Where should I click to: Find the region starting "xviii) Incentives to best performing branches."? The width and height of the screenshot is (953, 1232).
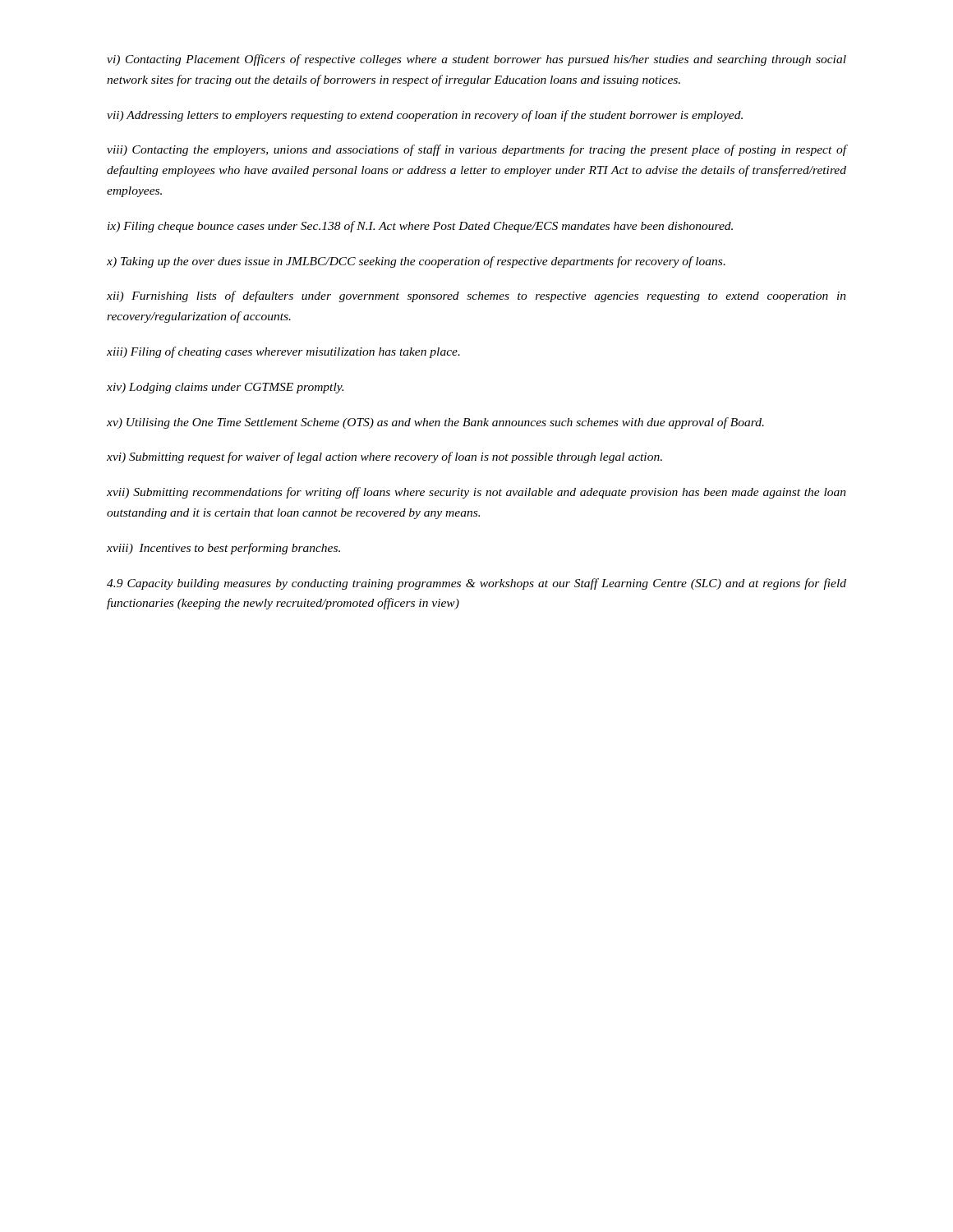coord(224,547)
